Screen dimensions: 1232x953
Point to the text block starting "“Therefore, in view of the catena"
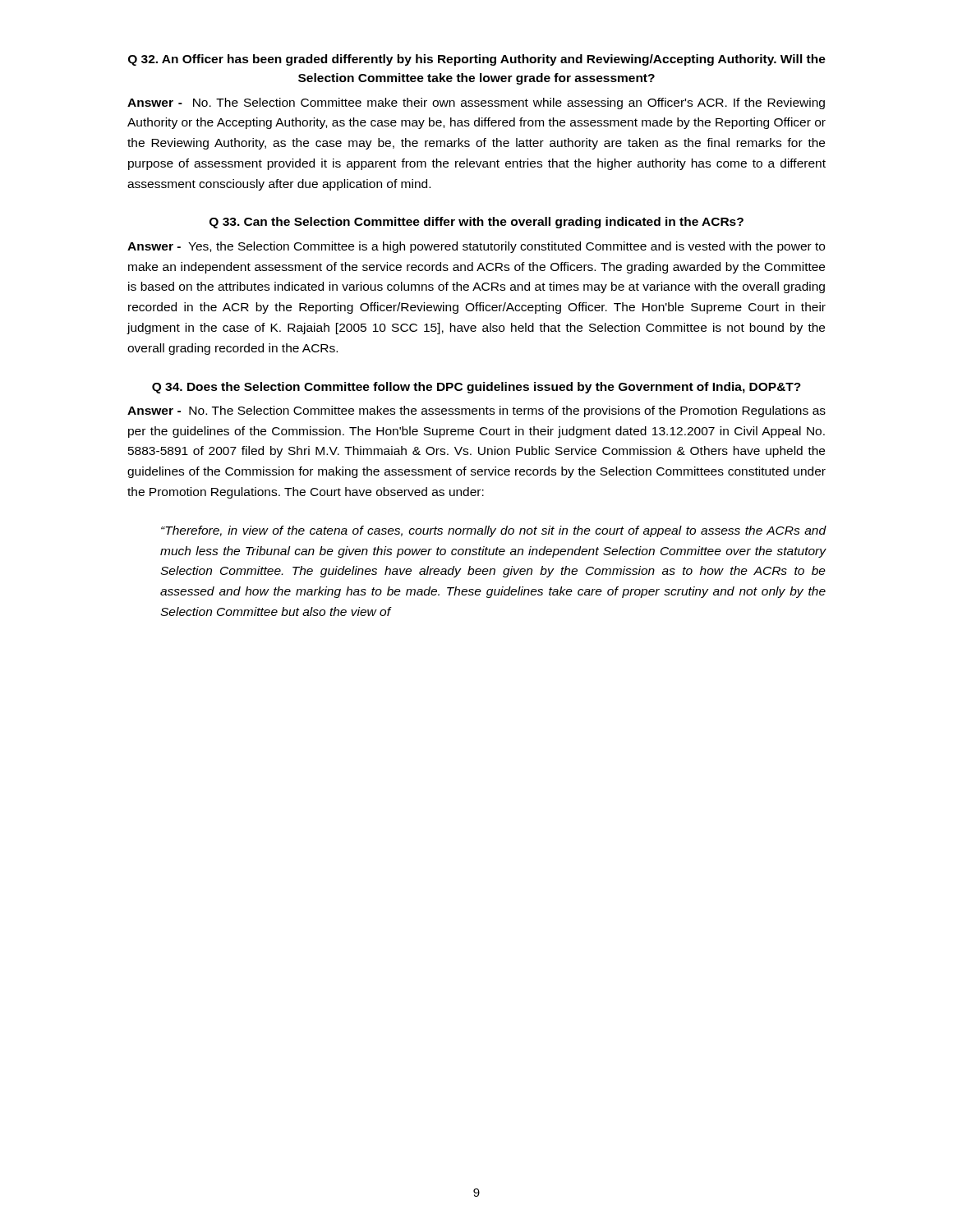(493, 571)
